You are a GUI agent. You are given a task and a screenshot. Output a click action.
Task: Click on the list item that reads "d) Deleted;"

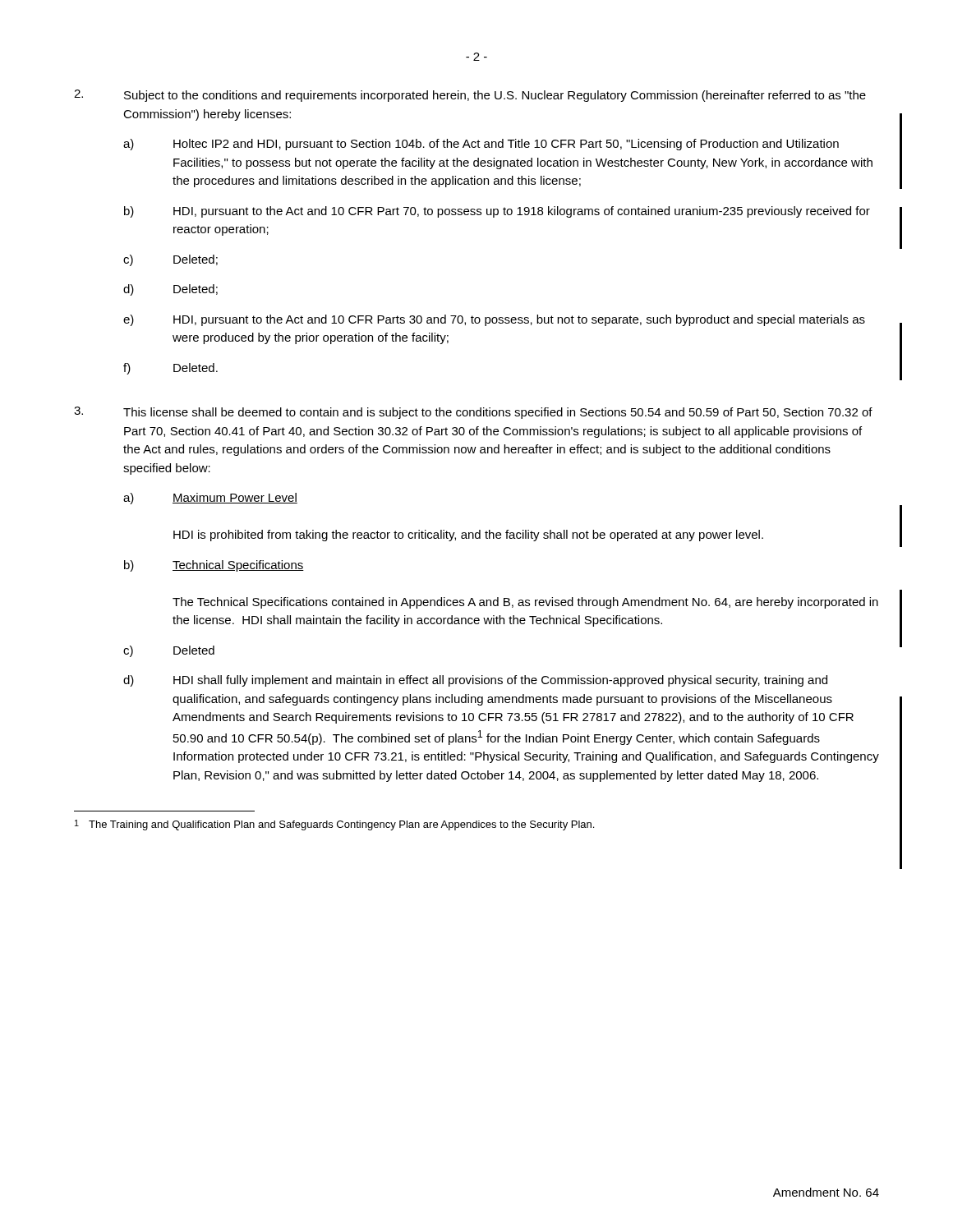point(170,290)
